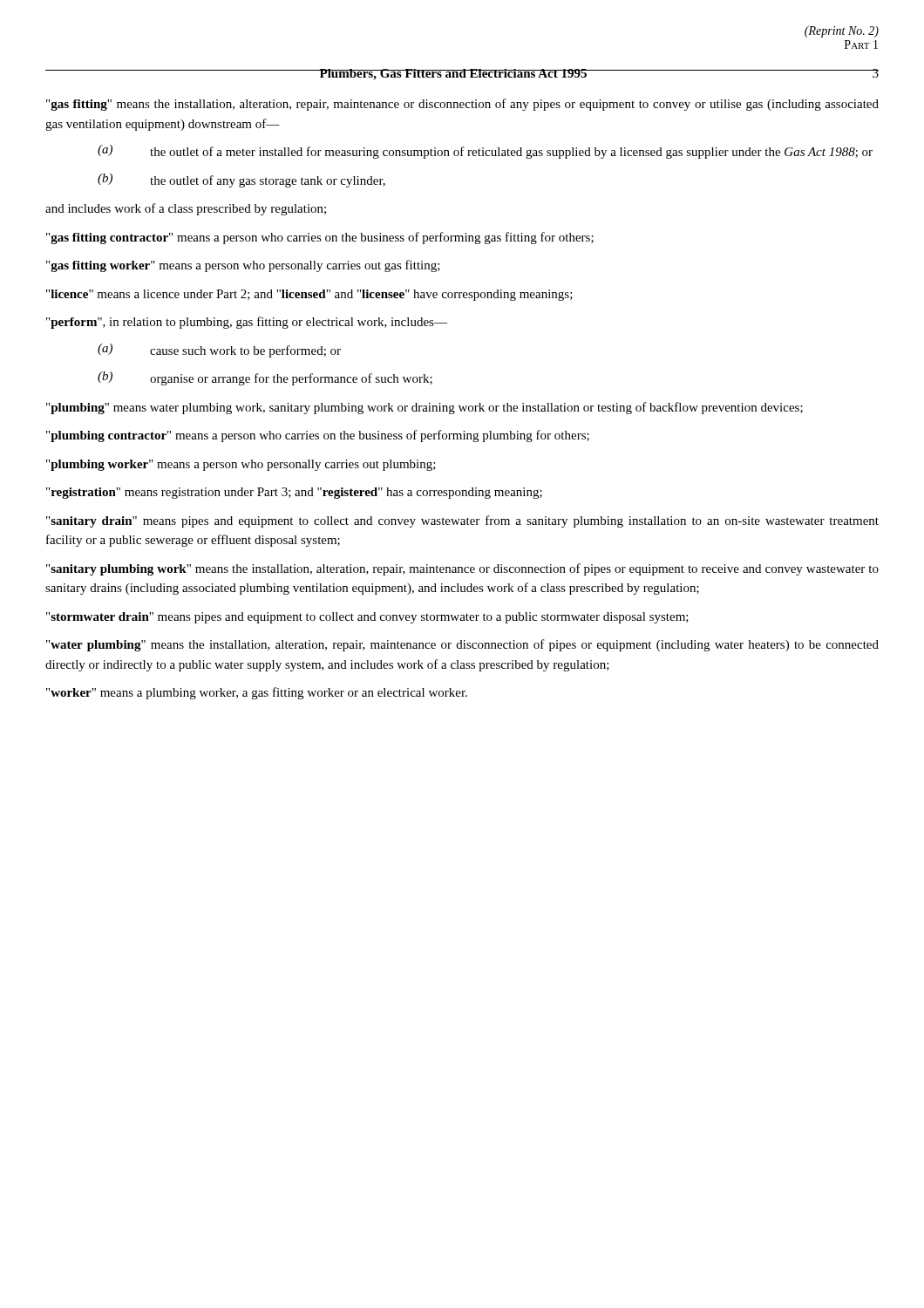Select the passage starting ""sanitary plumbing work""
The image size is (924, 1308).
pos(462,578)
